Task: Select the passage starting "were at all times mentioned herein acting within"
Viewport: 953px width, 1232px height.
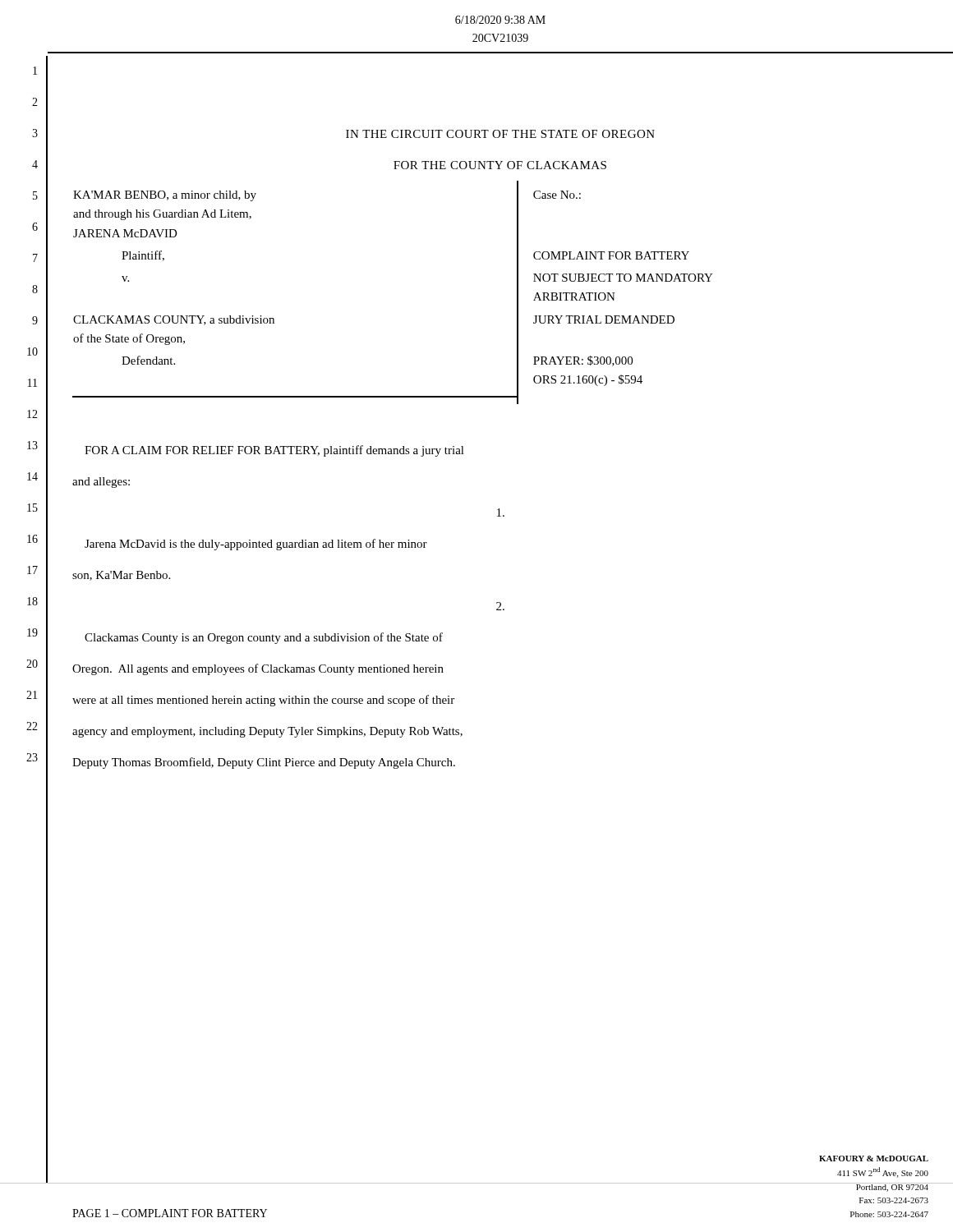Action: click(x=263, y=700)
